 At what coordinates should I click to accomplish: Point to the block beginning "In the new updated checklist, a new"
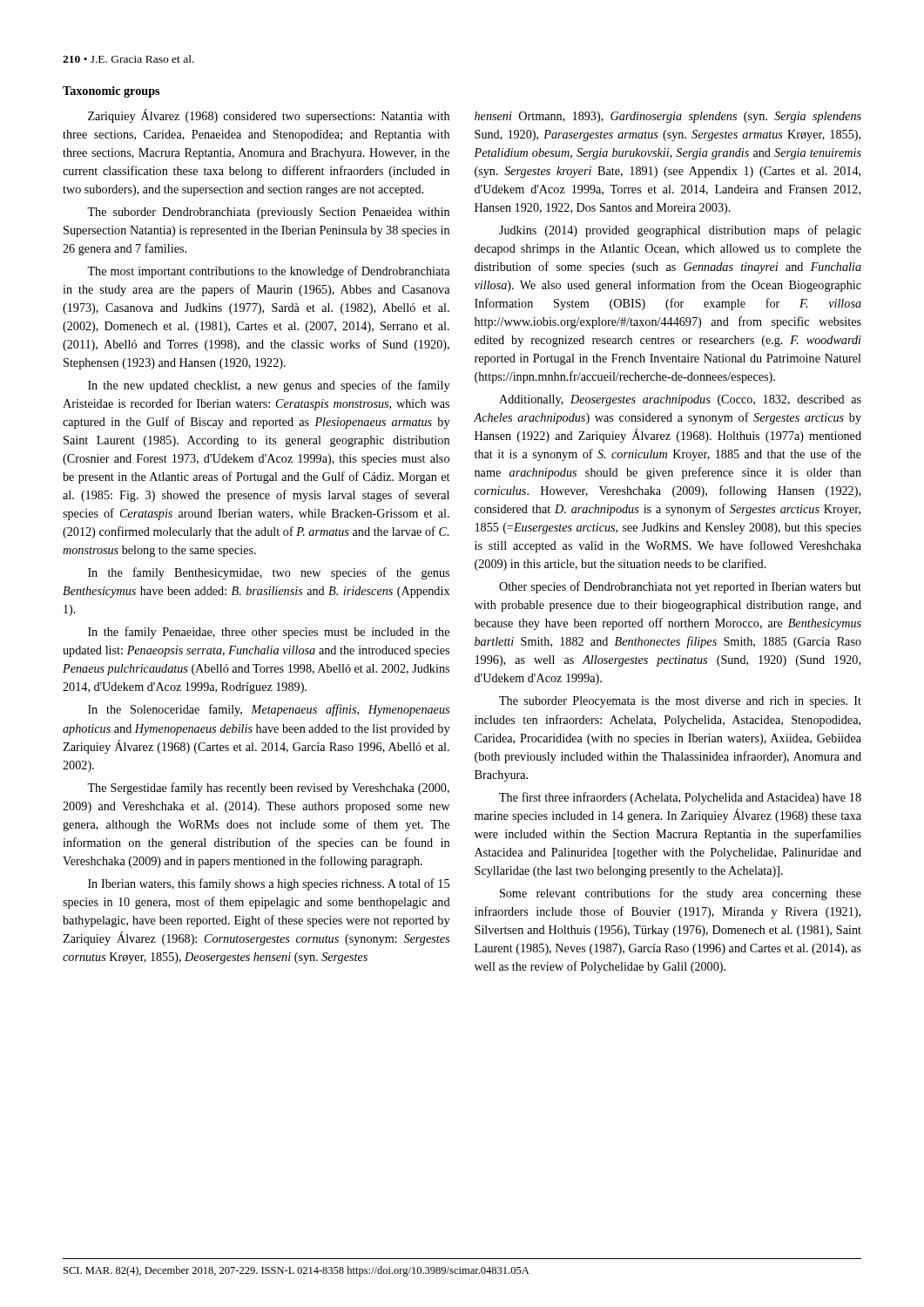(256, 468)
